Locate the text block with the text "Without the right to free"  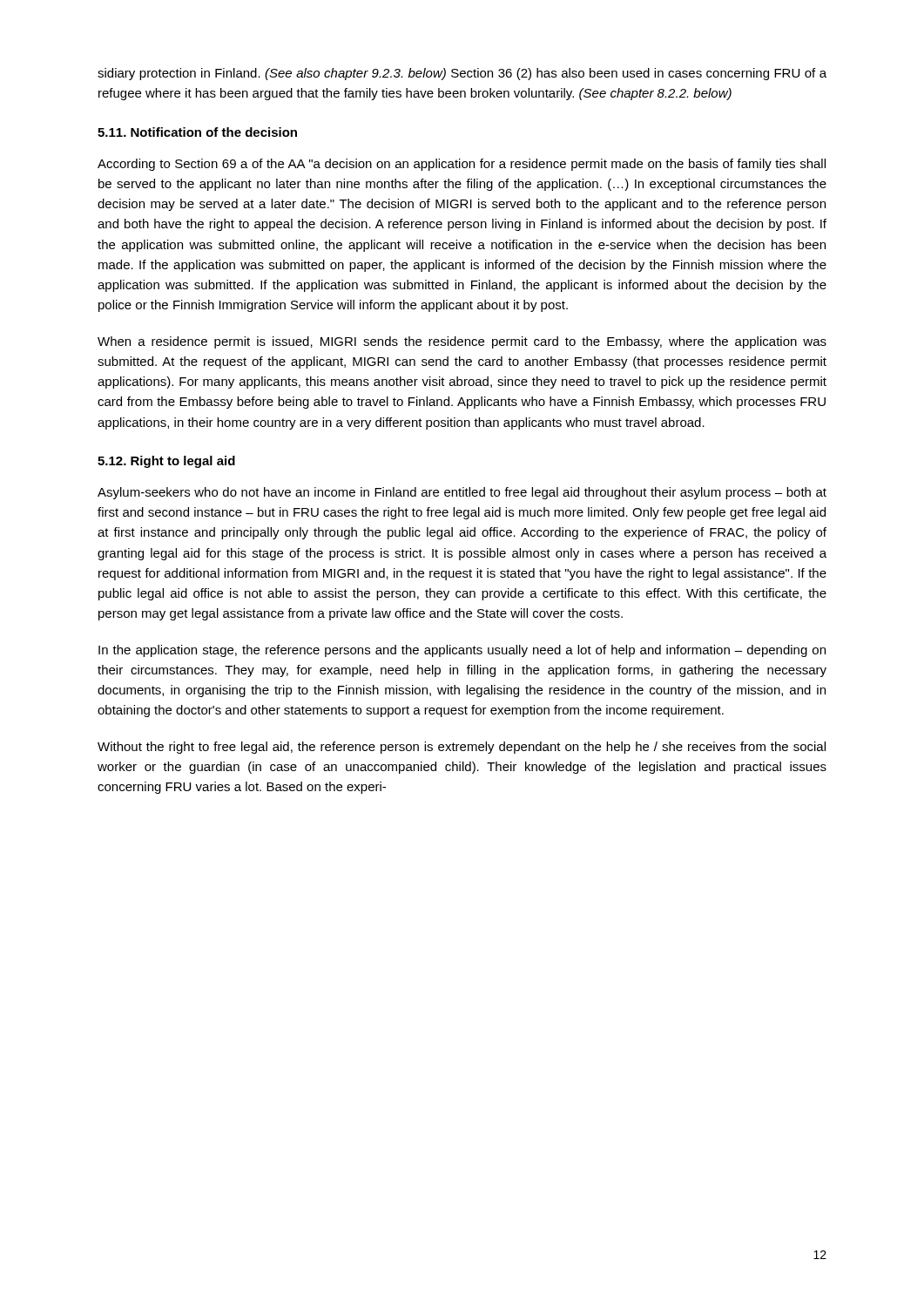tap(462, 766)
